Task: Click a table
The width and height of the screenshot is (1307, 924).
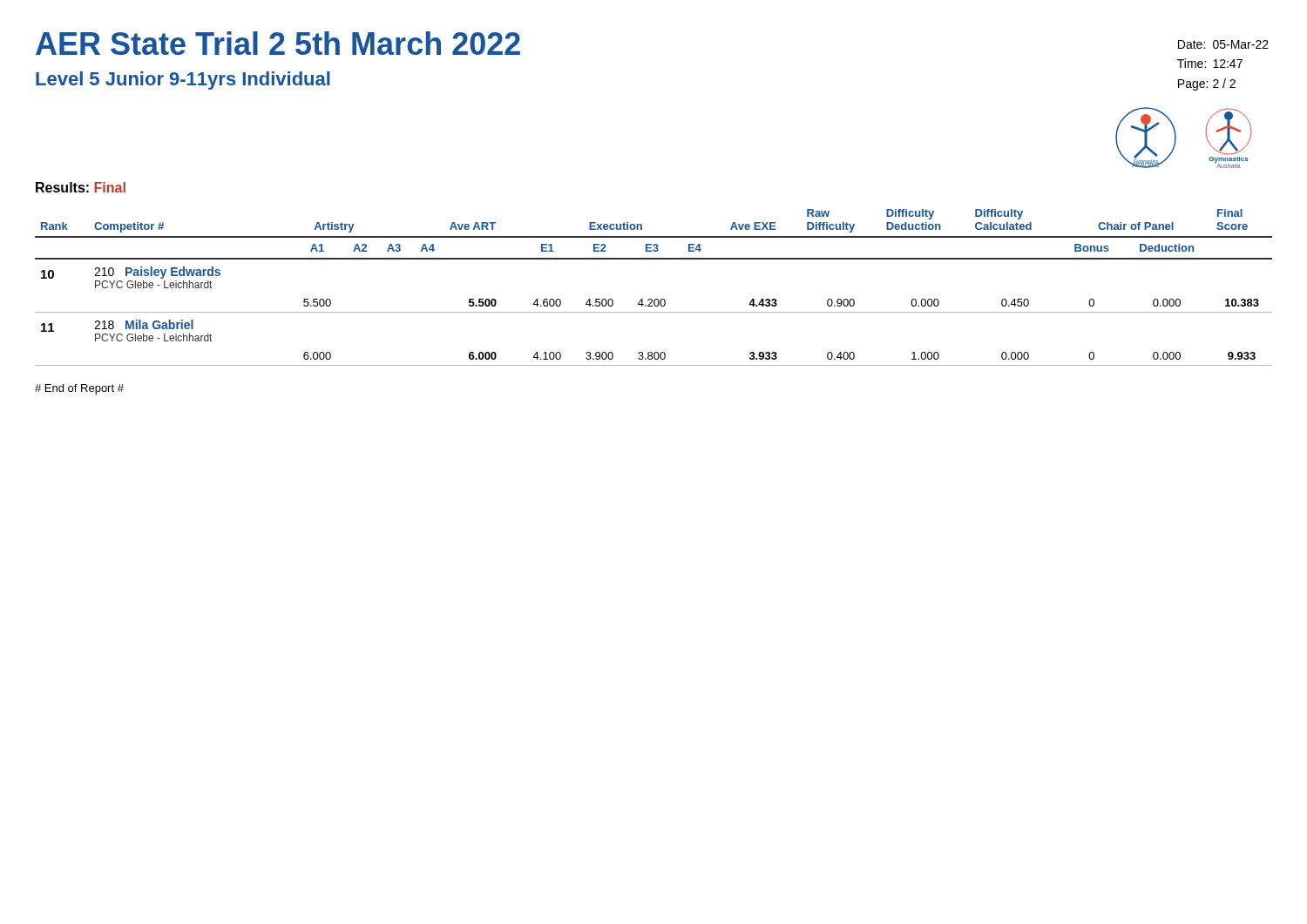Action: 654,284
